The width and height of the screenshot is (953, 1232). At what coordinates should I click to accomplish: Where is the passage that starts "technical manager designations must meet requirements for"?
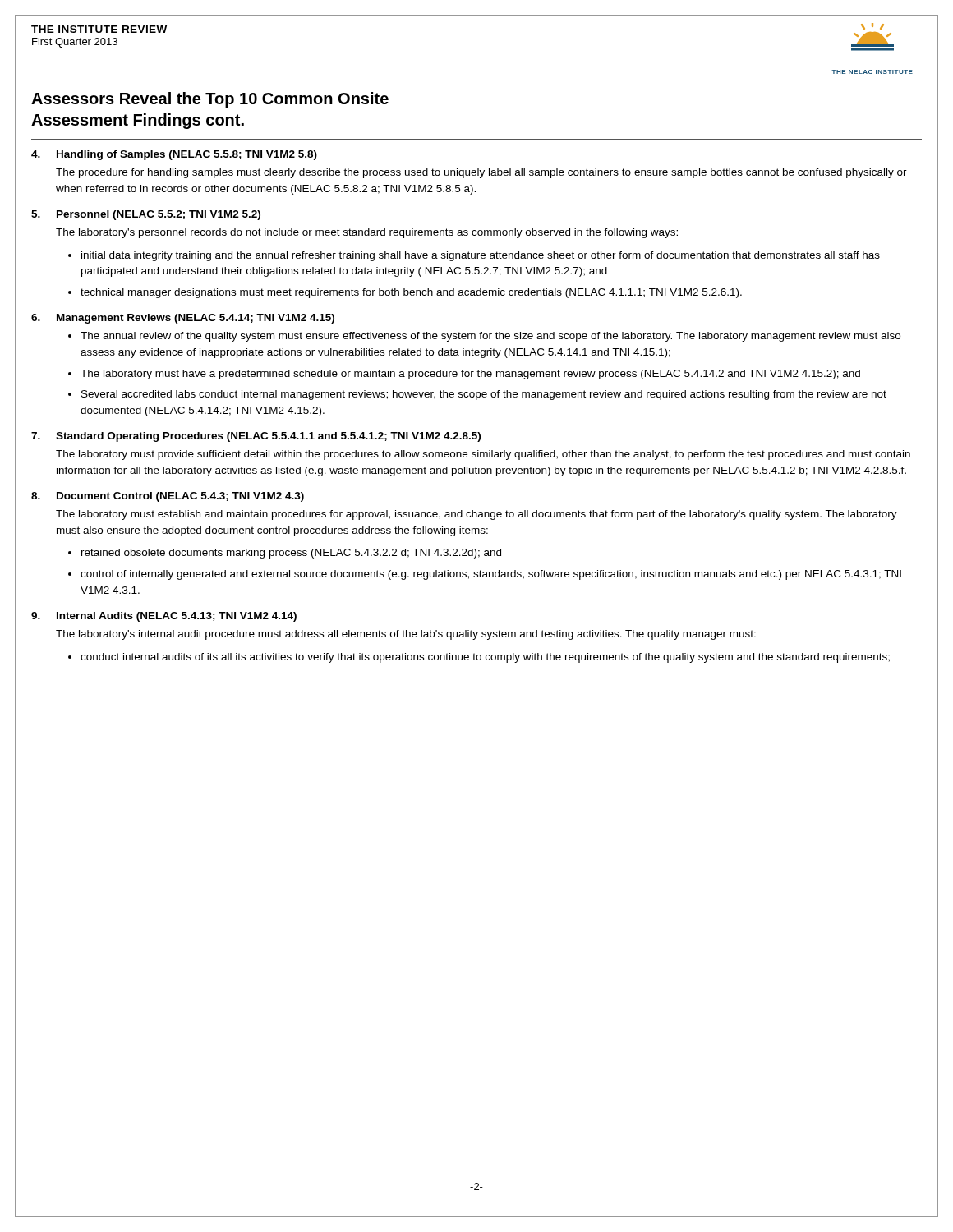(x=411, y=292)
